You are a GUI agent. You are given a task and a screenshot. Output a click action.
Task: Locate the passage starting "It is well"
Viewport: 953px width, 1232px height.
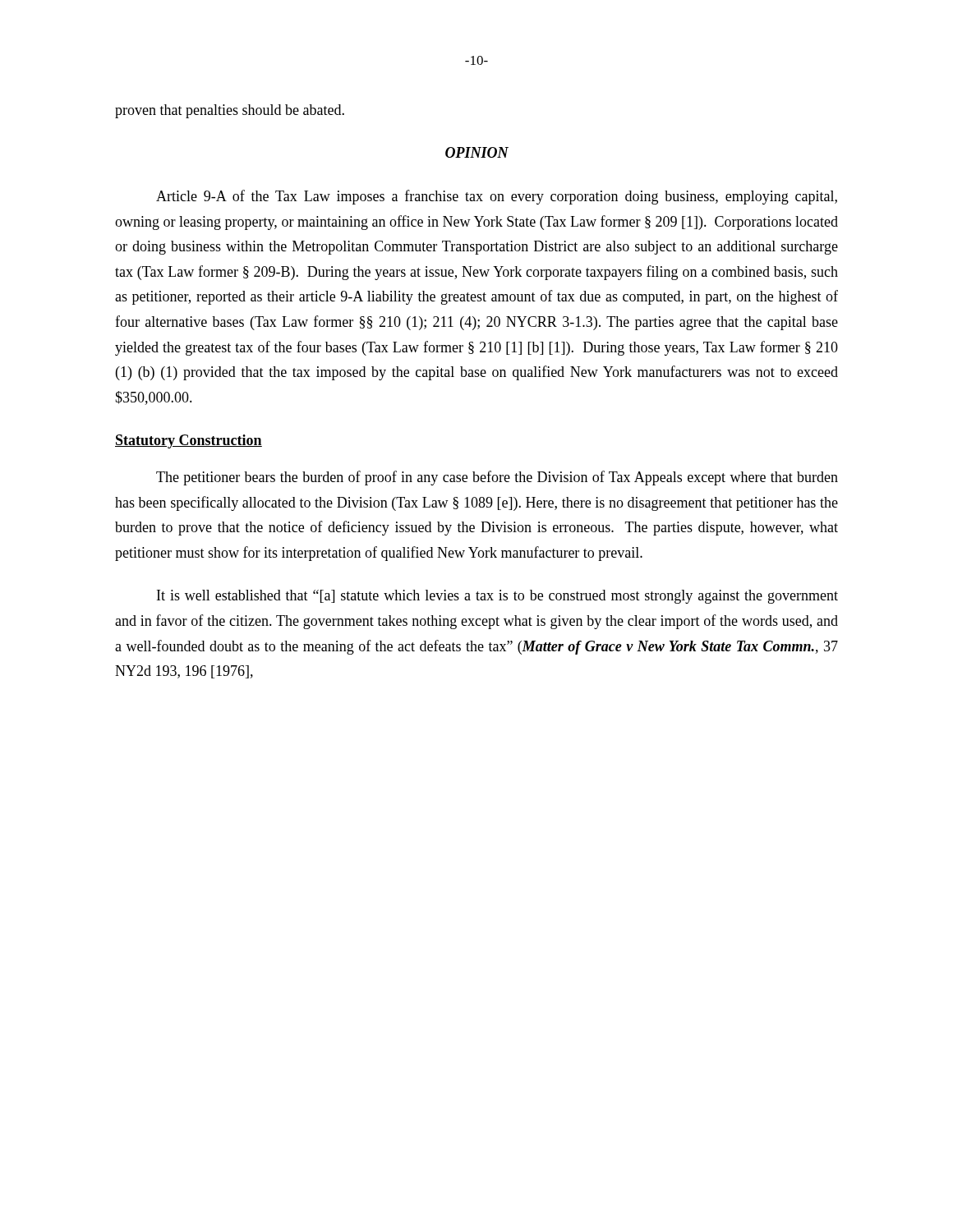pyautogui.click(x=476, y=633)
